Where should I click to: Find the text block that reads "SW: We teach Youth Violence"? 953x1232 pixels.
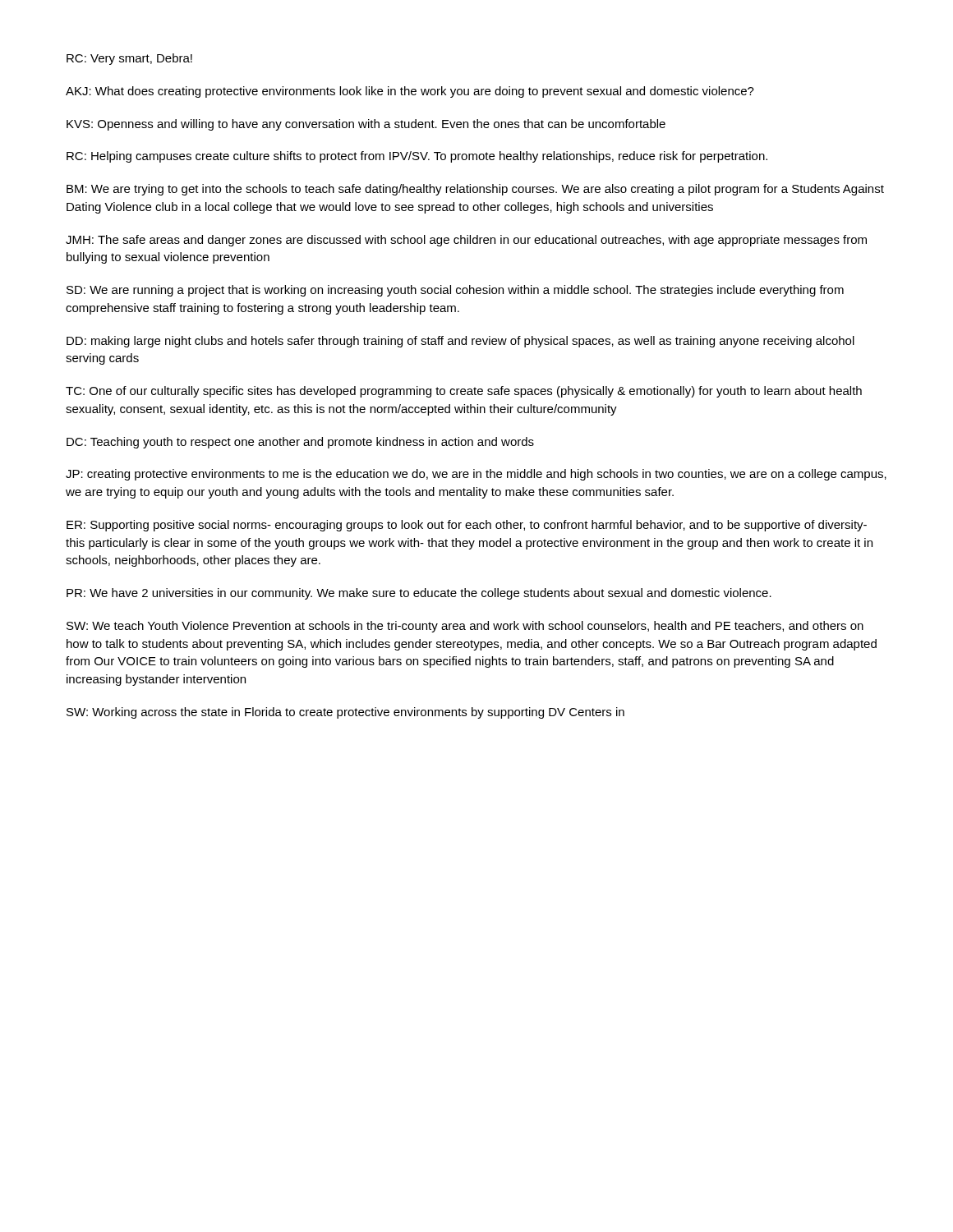coord(471,652)
